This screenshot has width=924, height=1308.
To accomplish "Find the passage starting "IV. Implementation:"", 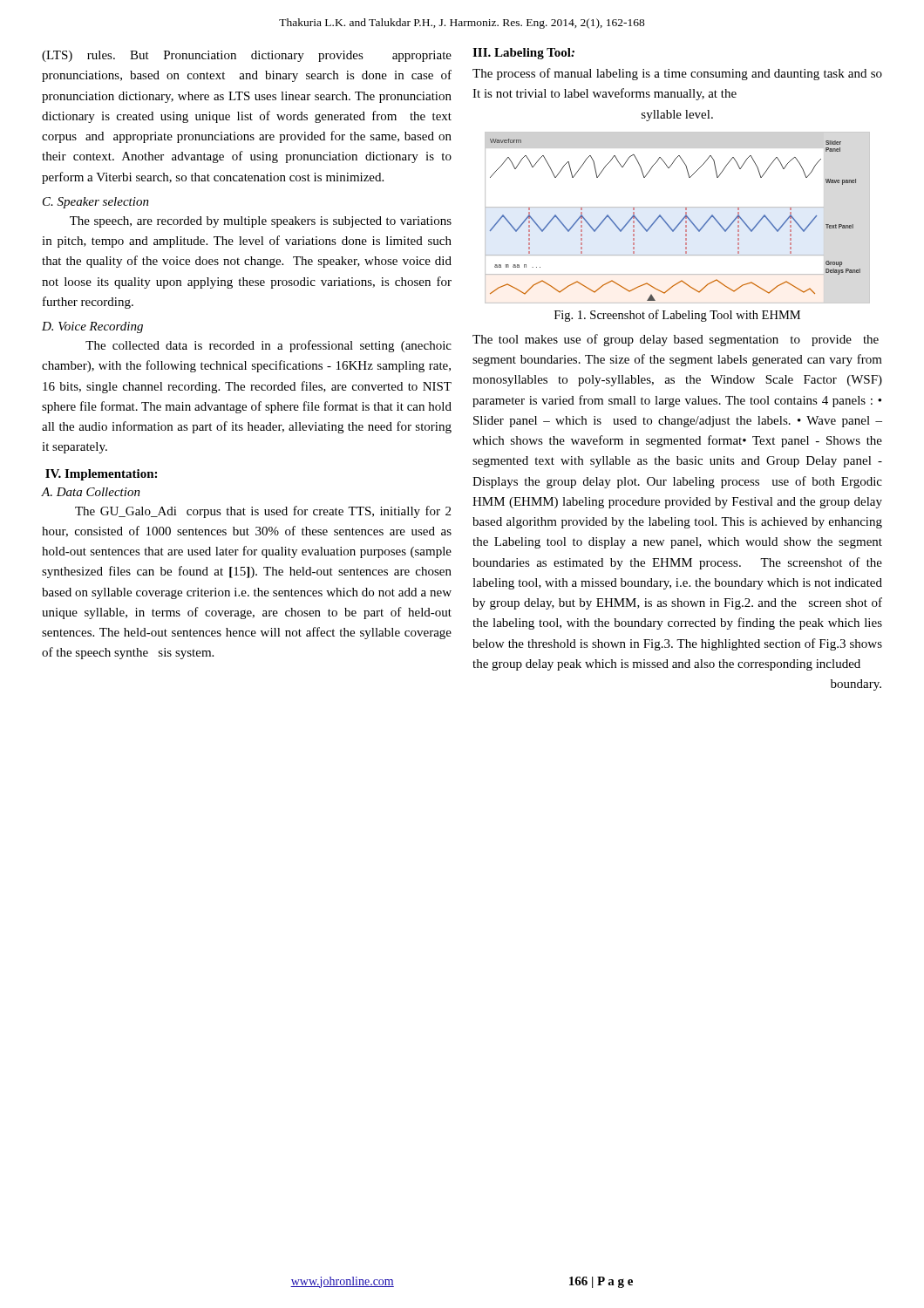I will coord(100,473).
